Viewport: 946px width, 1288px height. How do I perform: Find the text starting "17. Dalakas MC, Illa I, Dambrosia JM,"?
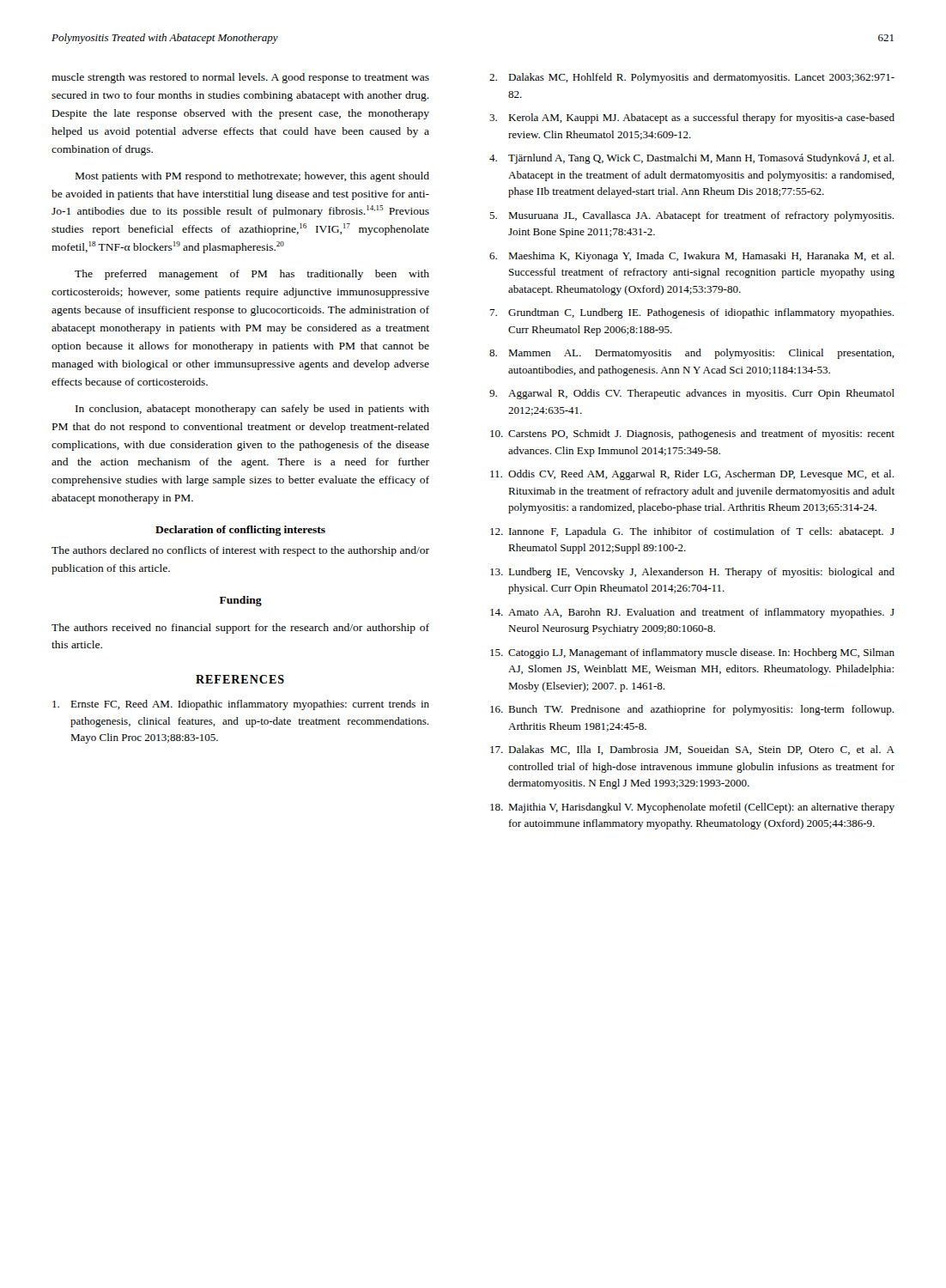tap(692, 766)
